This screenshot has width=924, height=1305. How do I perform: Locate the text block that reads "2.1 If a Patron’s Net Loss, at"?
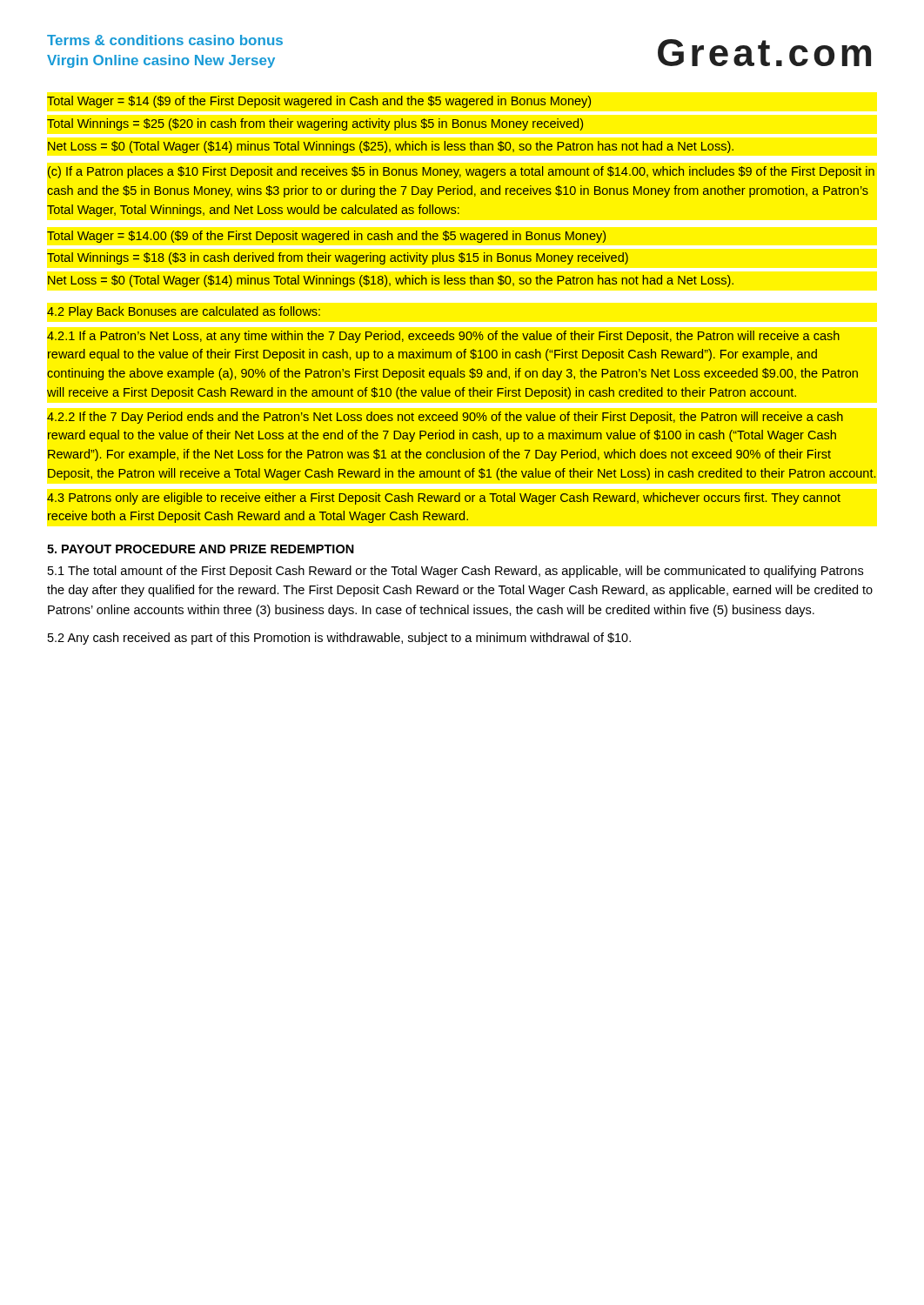pos(453,364)
